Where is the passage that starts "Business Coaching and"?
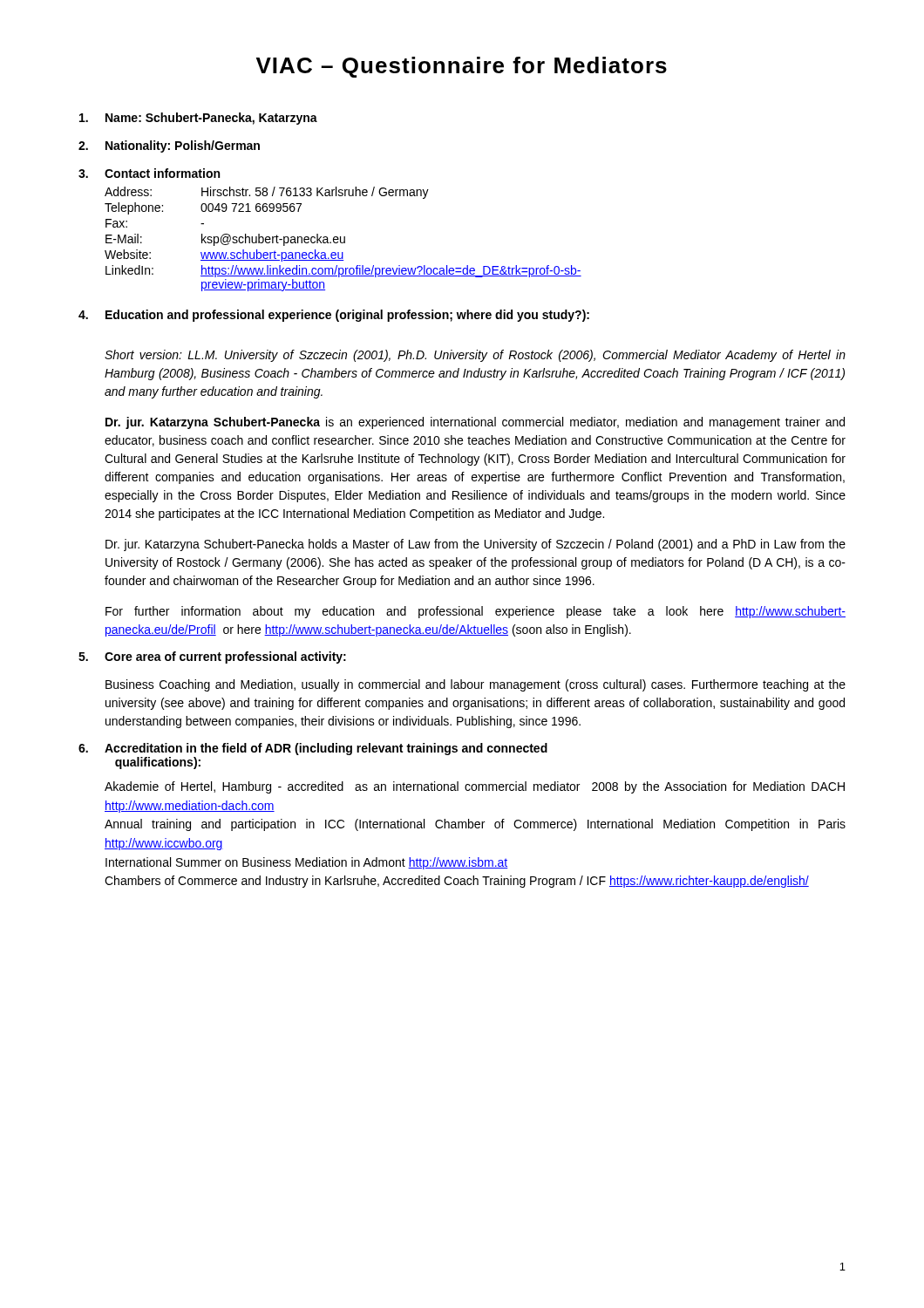The width and height of the screenshot is (924, 1308). click(475, 703)
